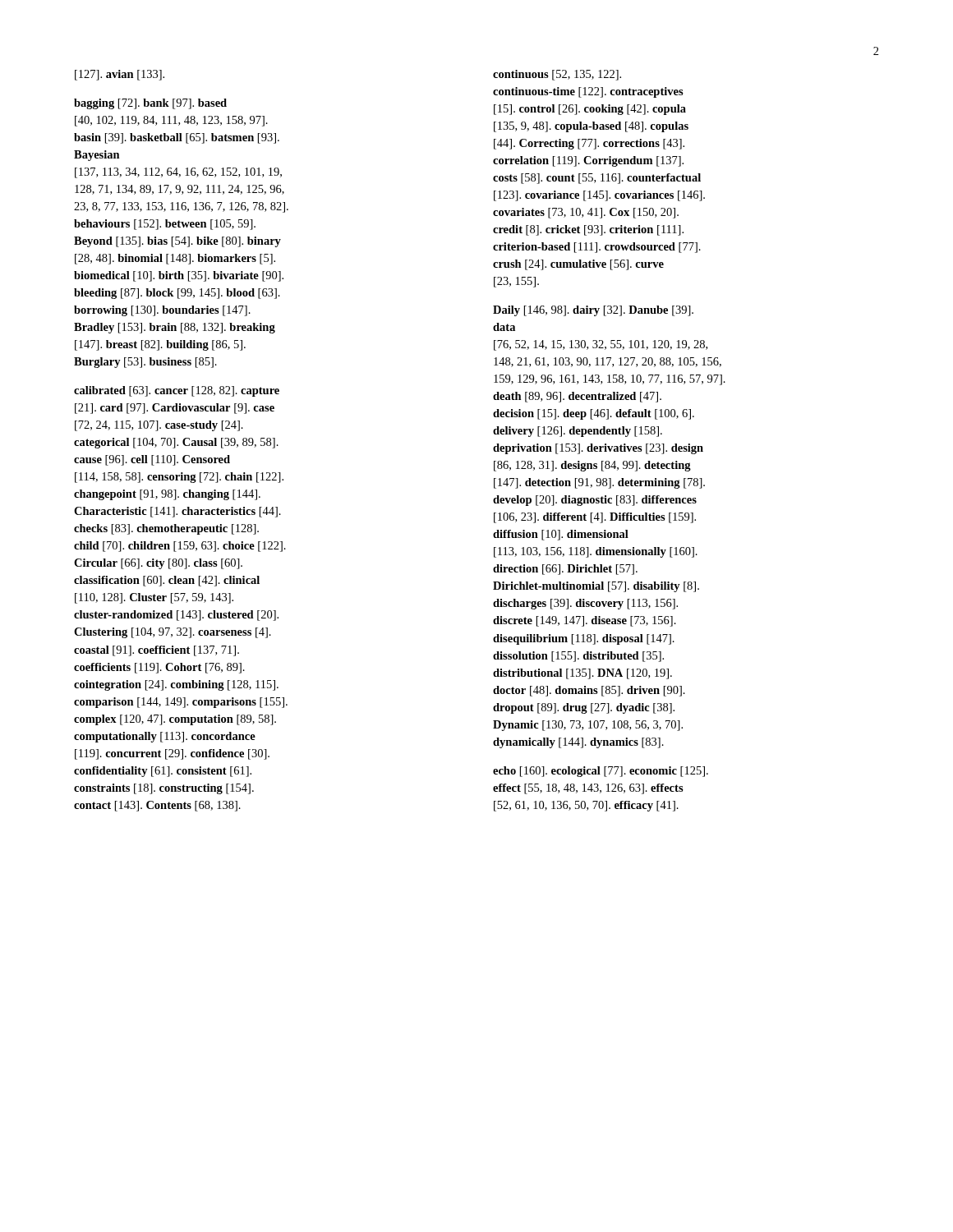The height and width of the screenshot is (1232, 953).
Task: Find the text block that reads "bagging [72]. bank [97]."
Action: tap(263, 233)
